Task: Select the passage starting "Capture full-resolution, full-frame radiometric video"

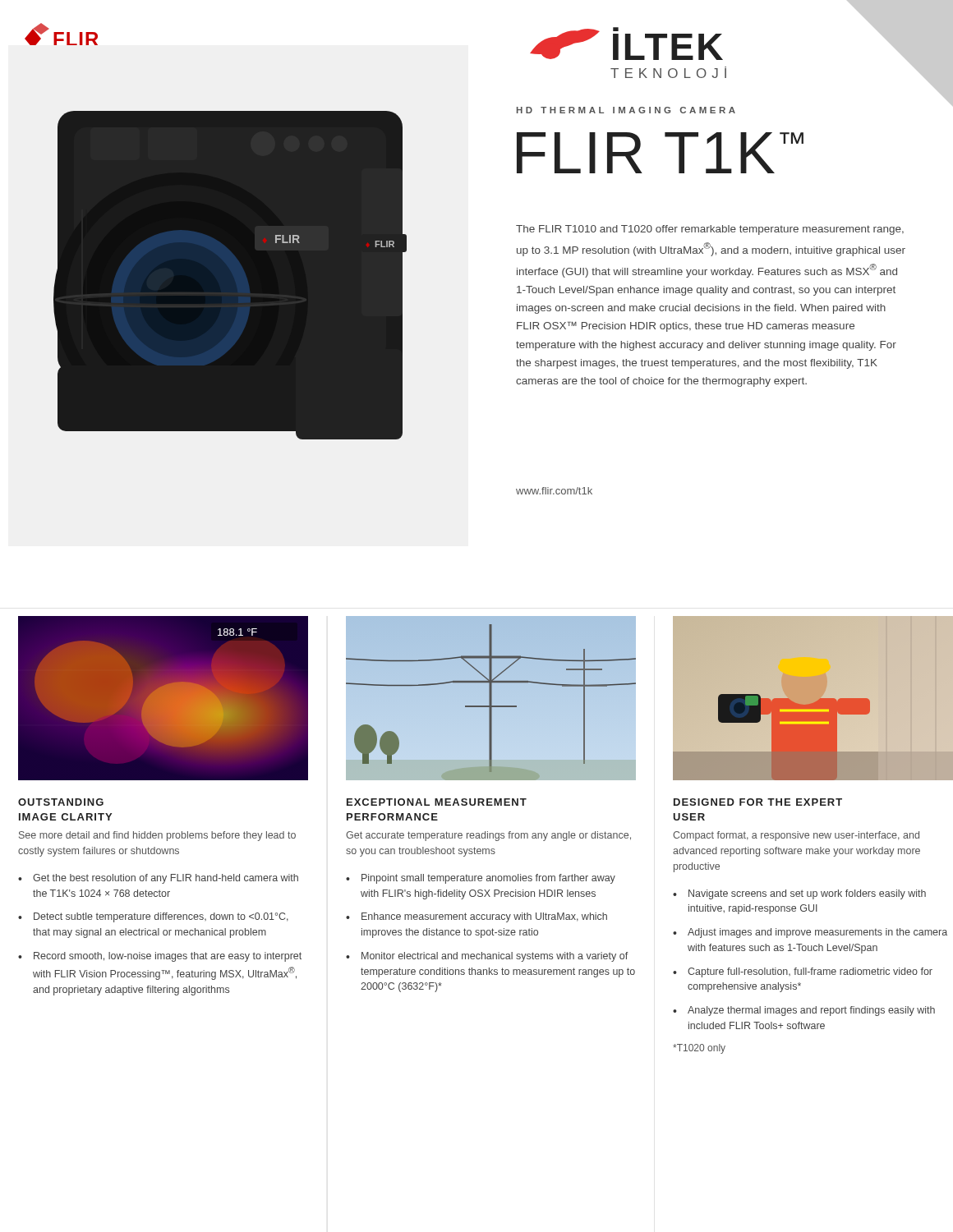Action: 810,979
